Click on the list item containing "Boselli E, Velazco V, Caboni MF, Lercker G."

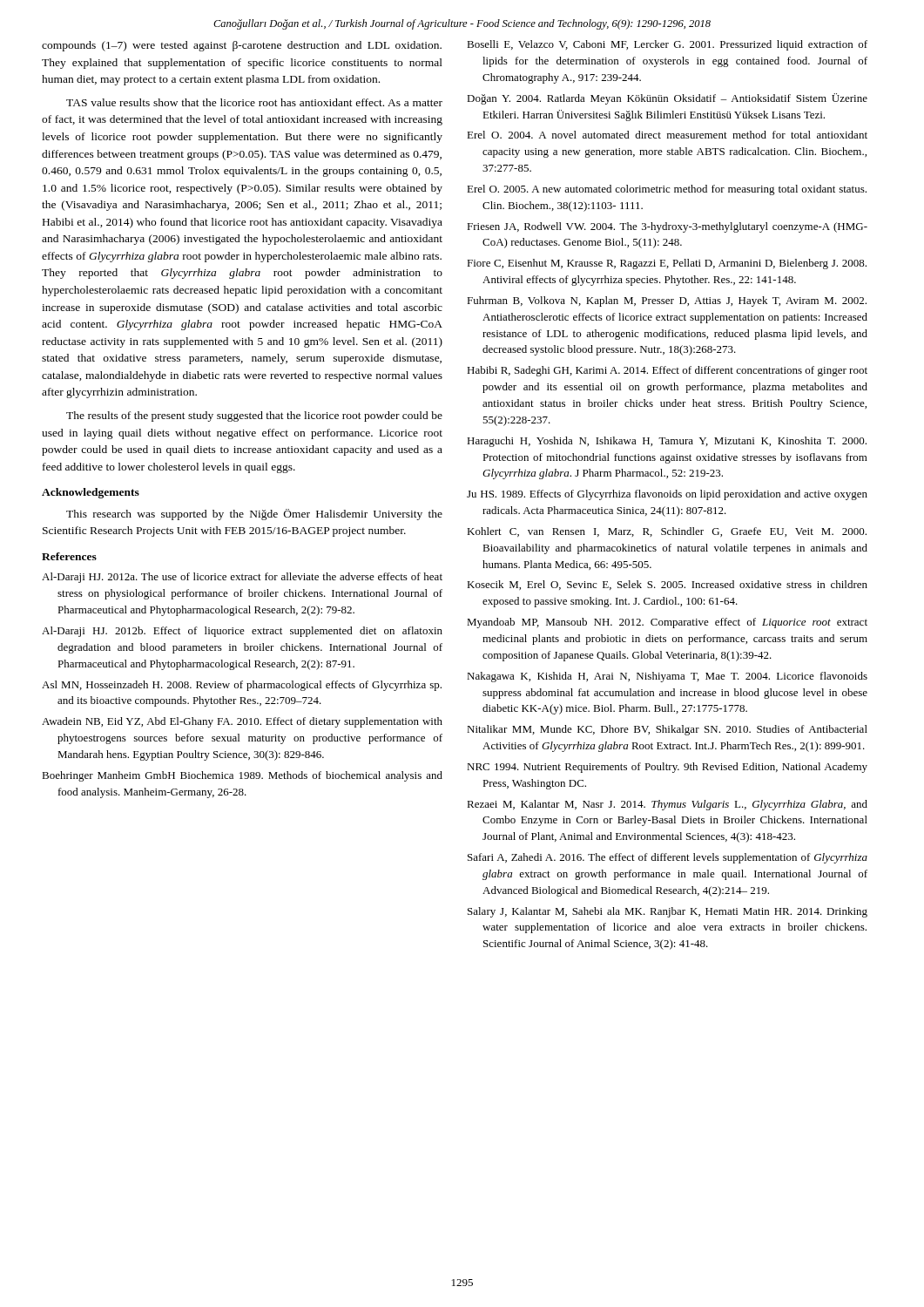click(667, 61)
